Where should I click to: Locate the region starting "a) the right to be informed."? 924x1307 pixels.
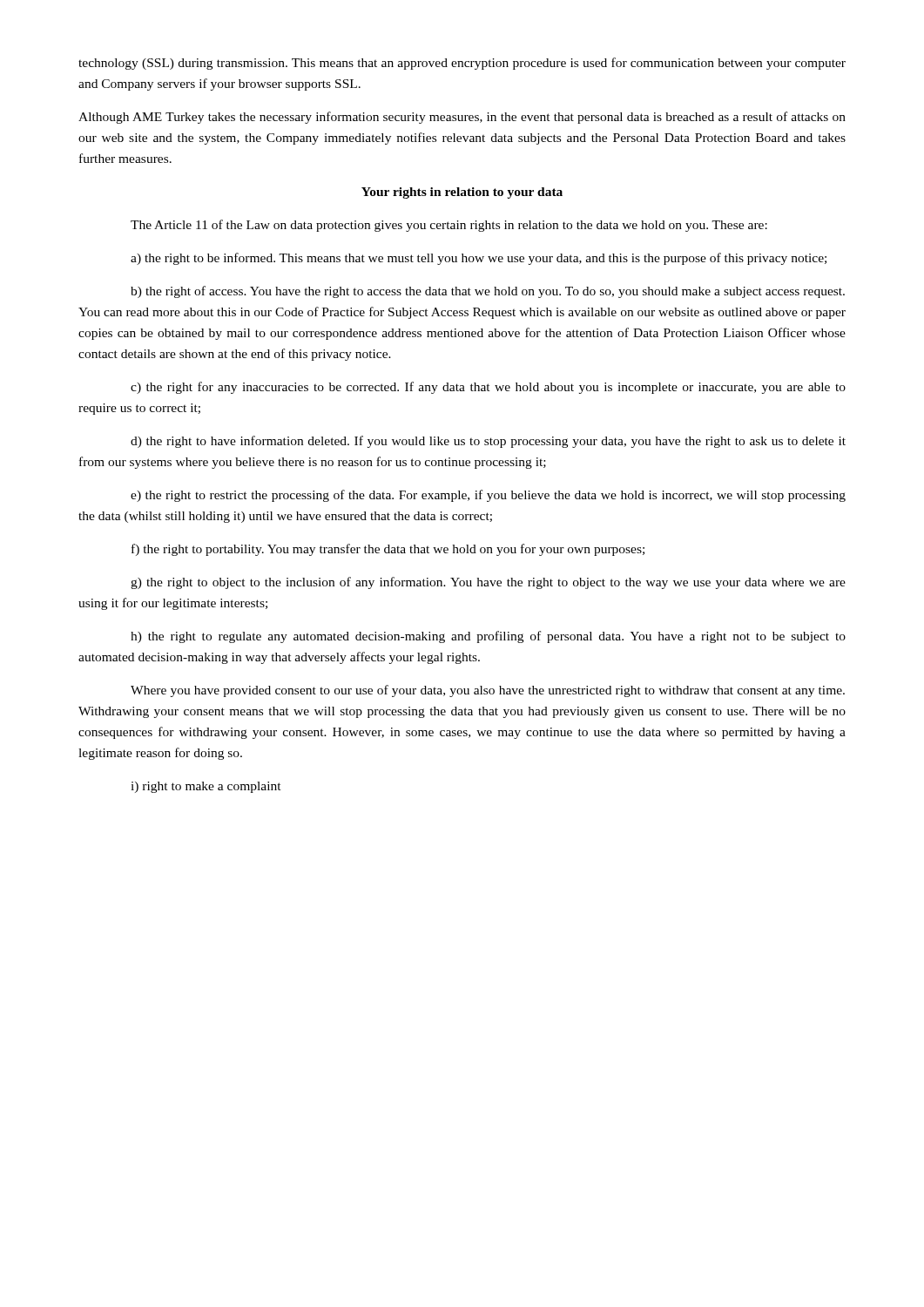tap(479, 258)
